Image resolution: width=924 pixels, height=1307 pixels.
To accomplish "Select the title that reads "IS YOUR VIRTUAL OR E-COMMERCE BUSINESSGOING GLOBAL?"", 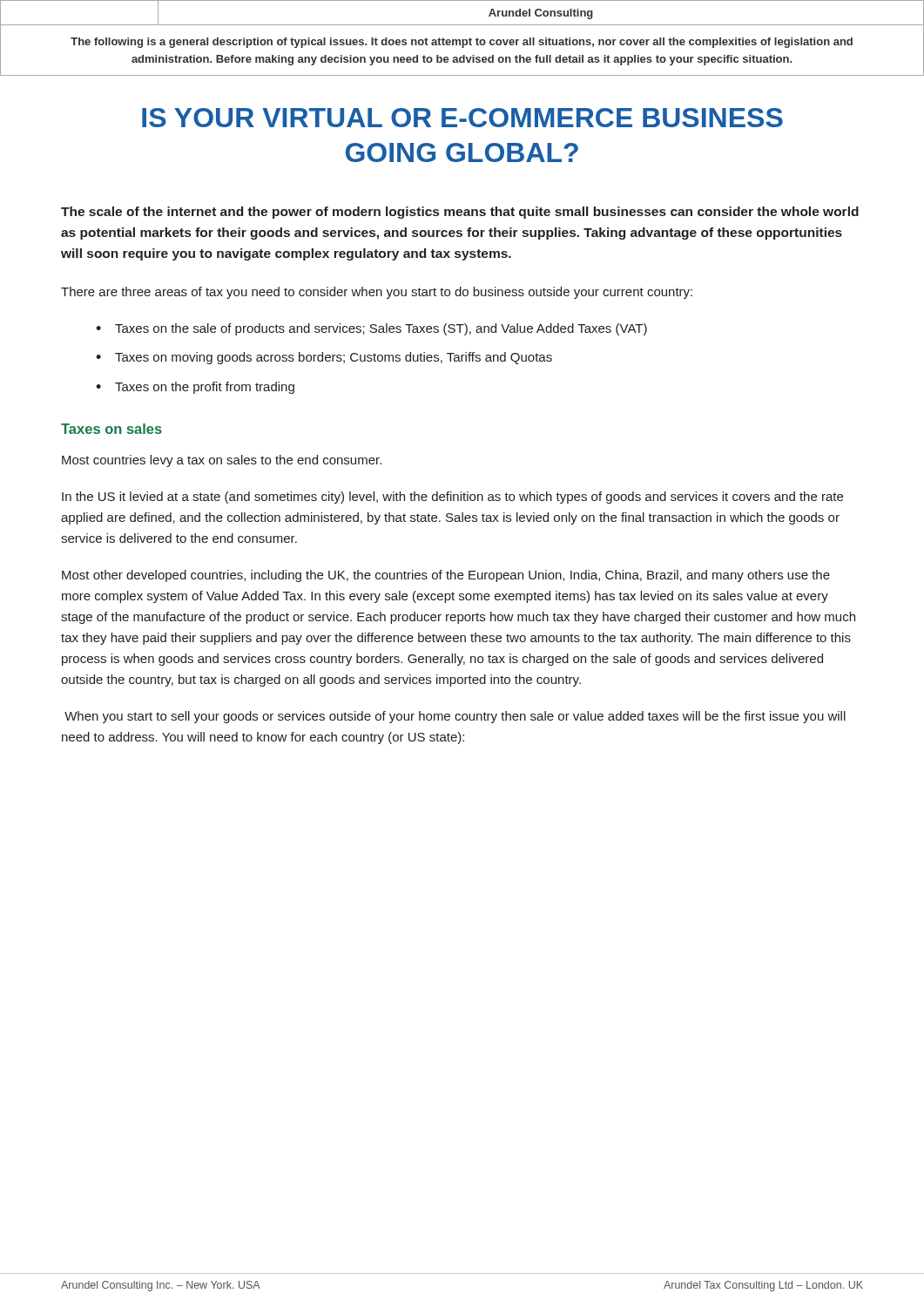I will (x=462, y=135).
